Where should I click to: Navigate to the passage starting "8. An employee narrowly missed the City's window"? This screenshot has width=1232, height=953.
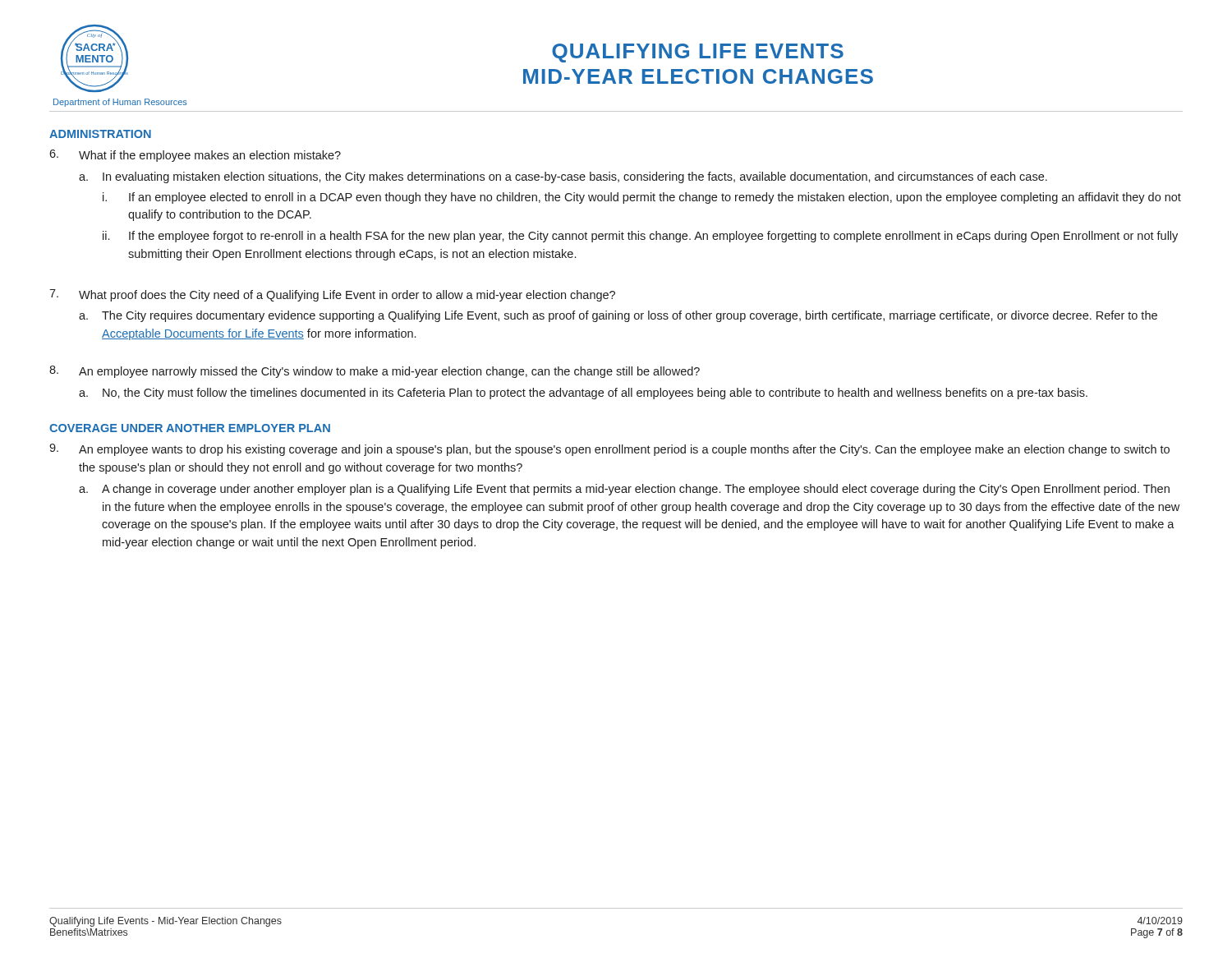point(616,384)
